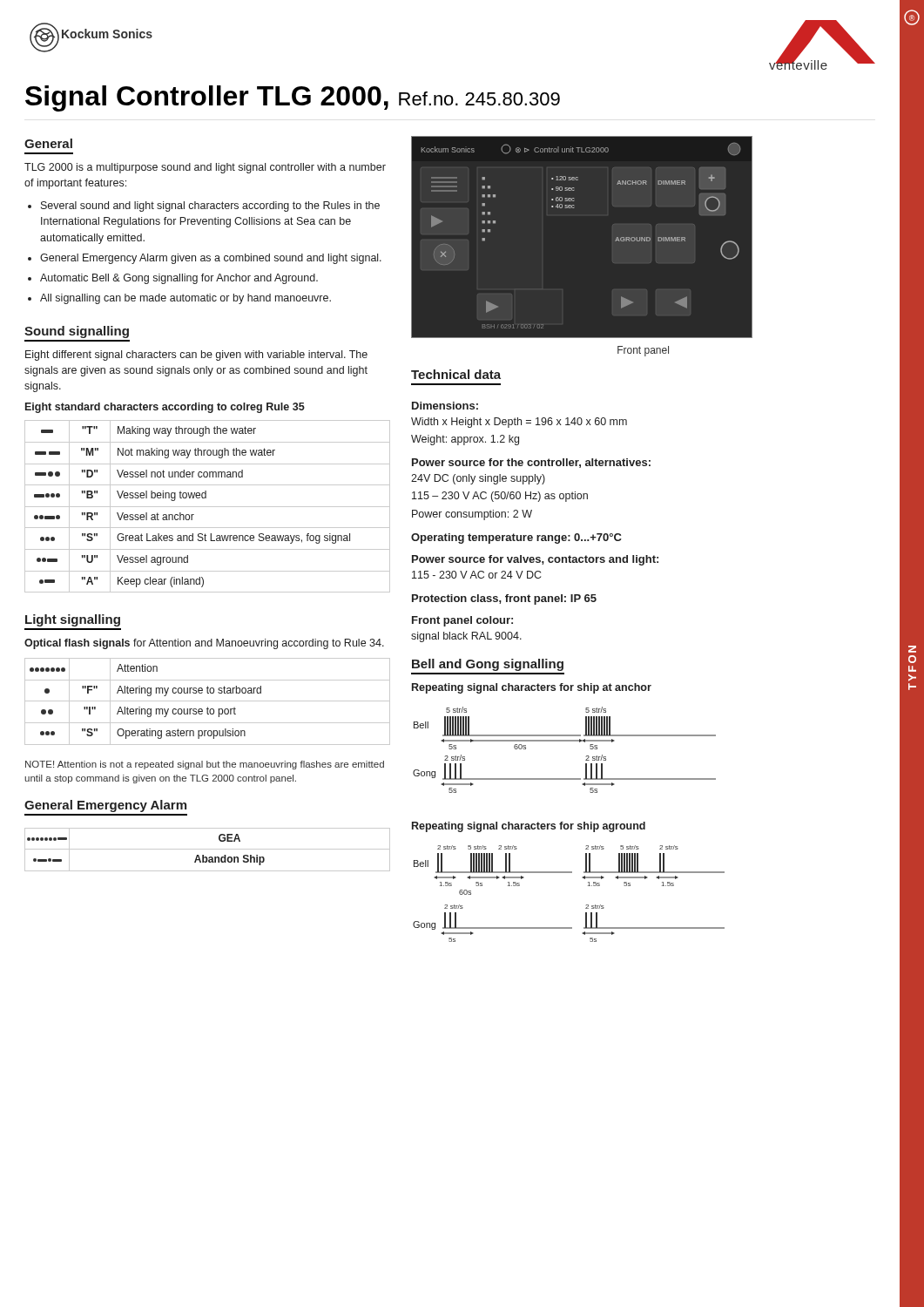Click on the text block that says "Operating temperature range:"

[x=516, y=538]
